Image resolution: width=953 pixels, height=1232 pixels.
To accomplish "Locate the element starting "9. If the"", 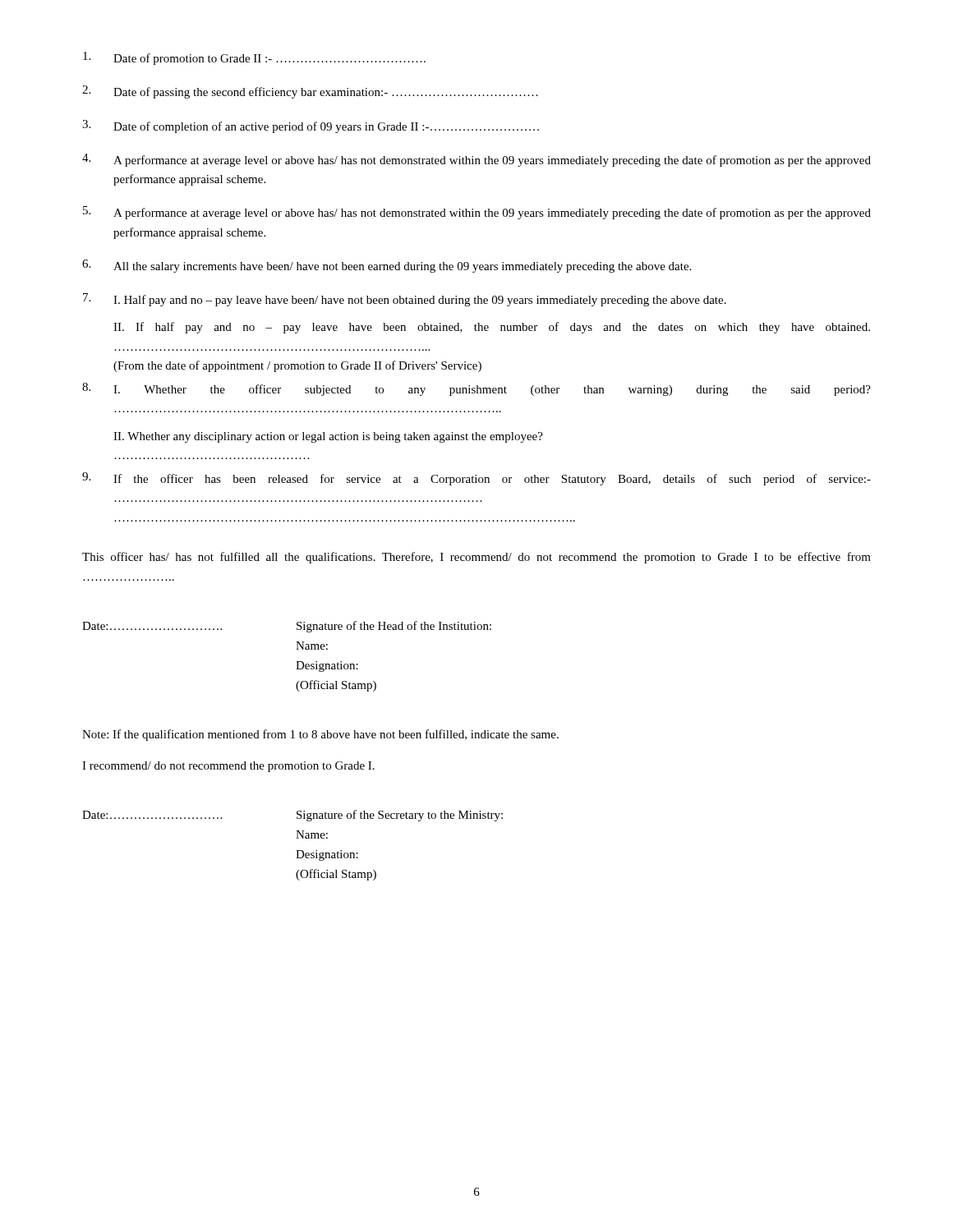I will [x=476, y=498].
